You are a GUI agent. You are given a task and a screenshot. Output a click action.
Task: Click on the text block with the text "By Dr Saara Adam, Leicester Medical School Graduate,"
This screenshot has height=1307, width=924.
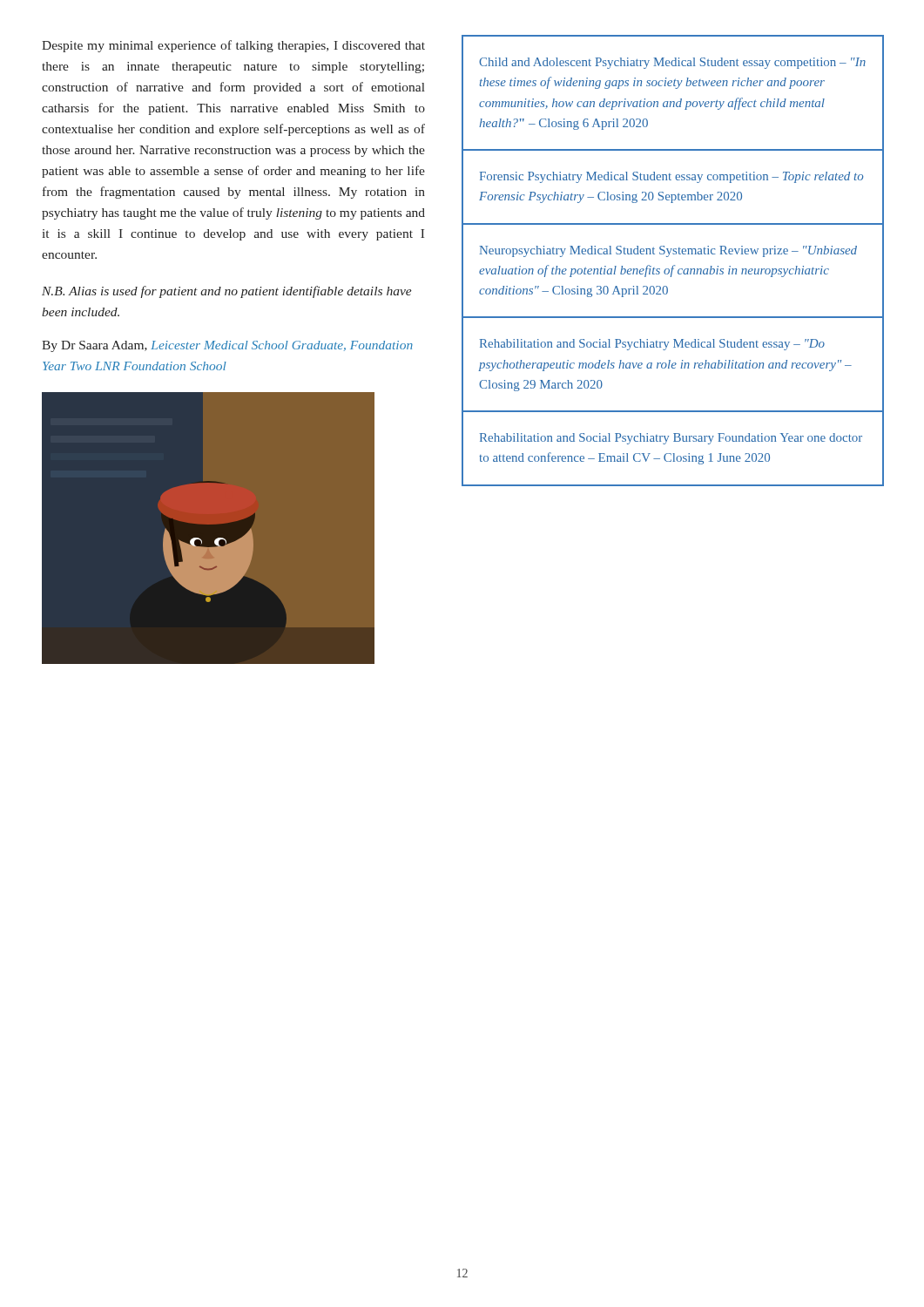click(227, 355)
